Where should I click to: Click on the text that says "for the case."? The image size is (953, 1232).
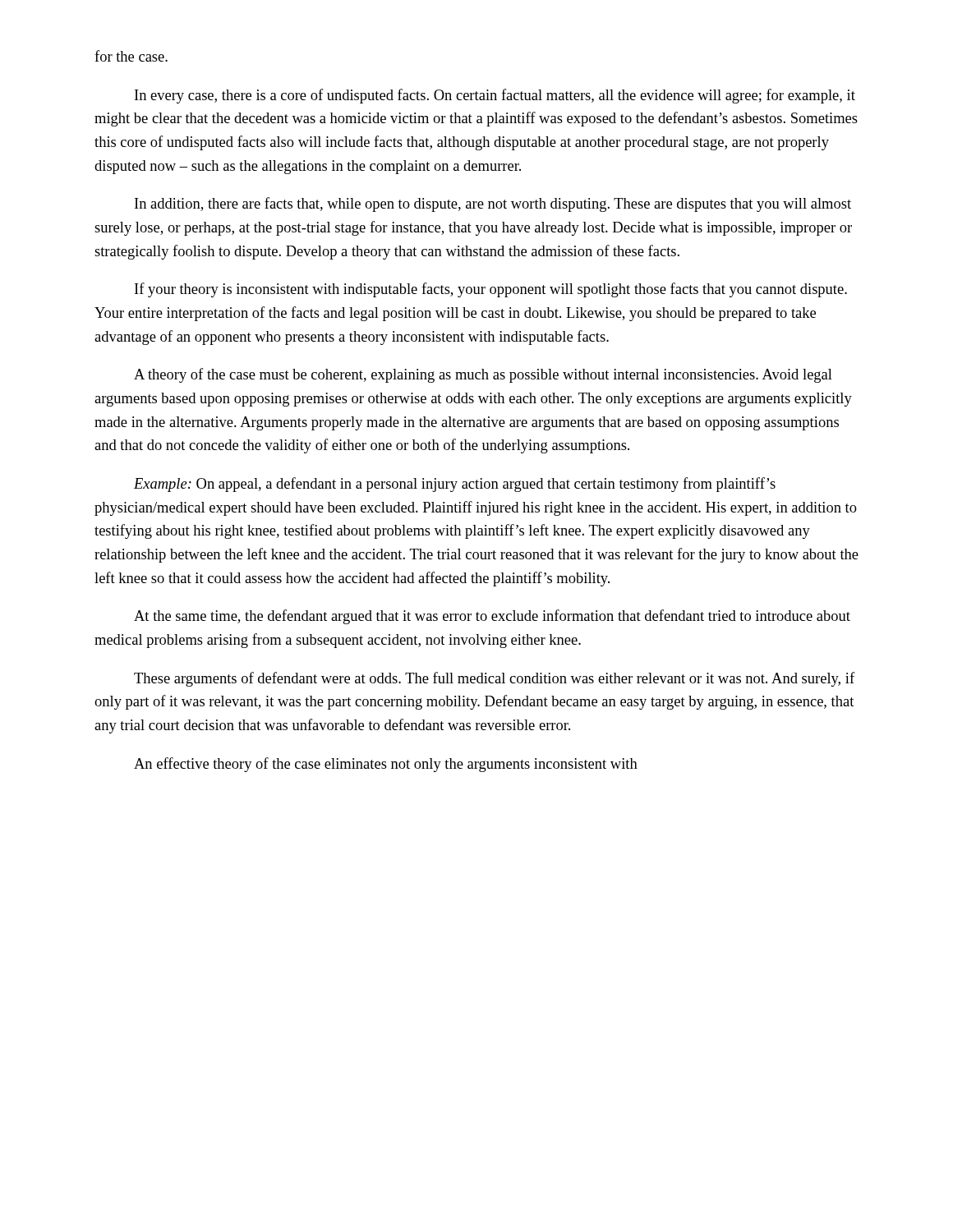pyautogui.click(x=131, y=56)
